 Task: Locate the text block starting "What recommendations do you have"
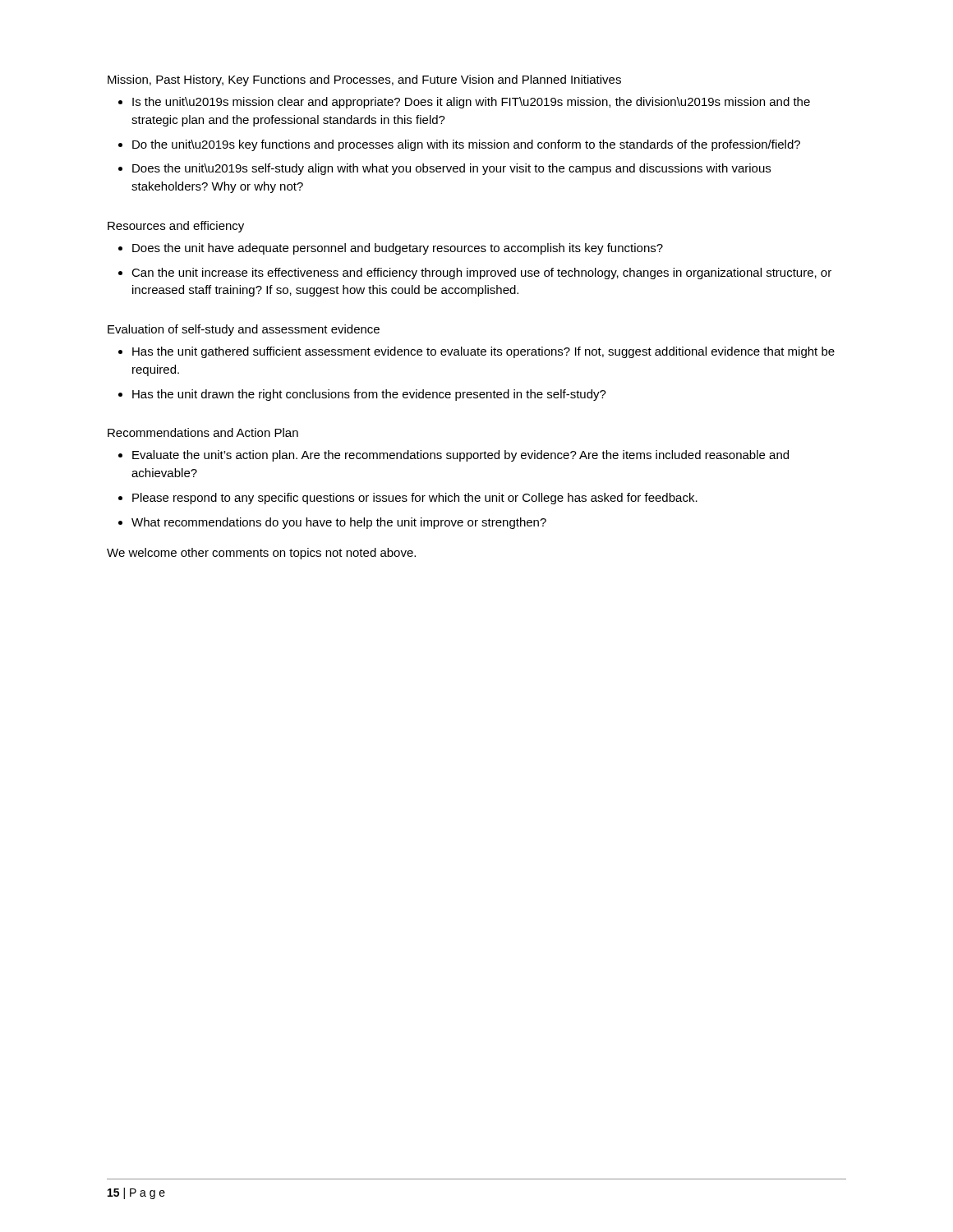coord(489,522)
